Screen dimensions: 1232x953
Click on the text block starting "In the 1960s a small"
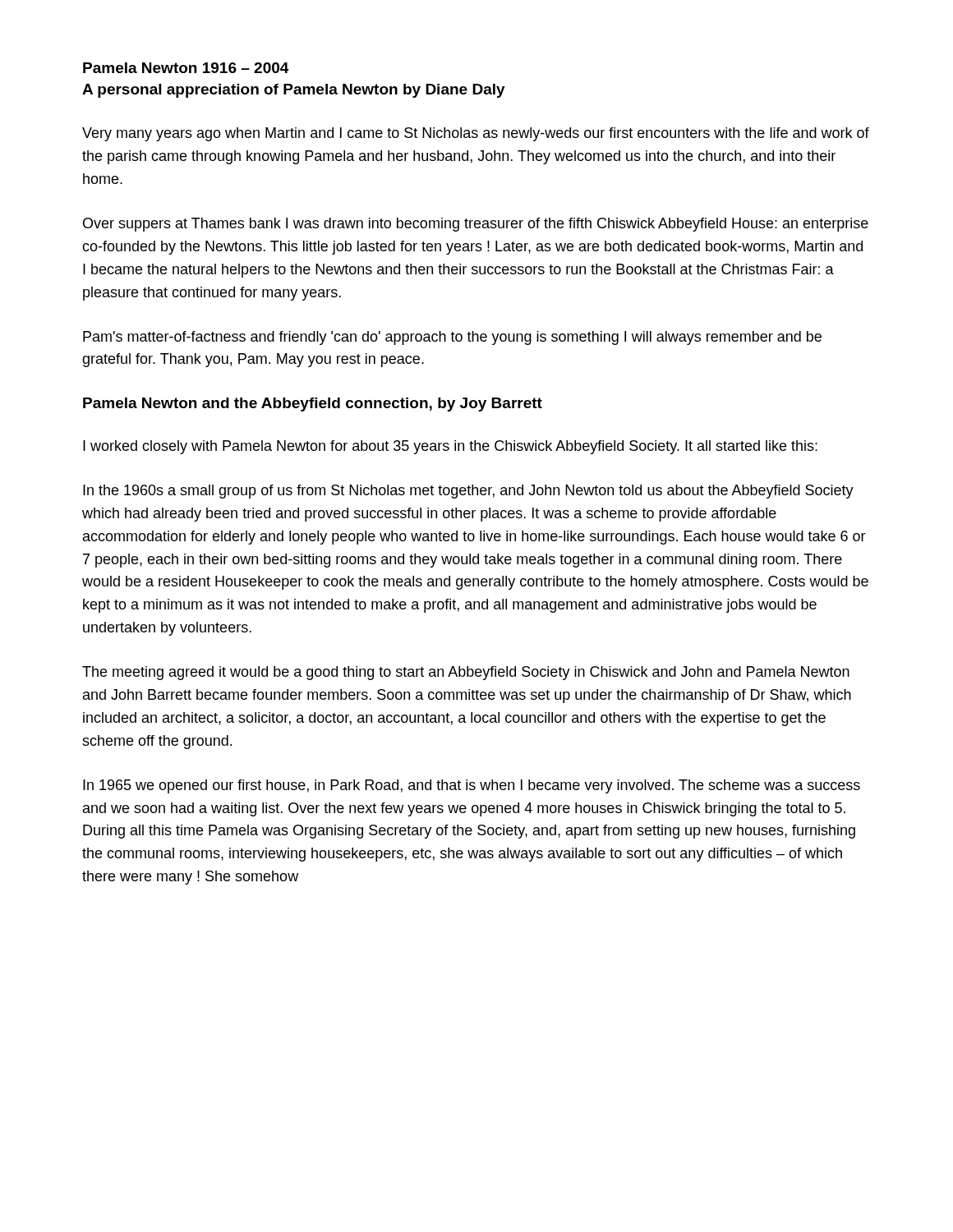(475, 559)
